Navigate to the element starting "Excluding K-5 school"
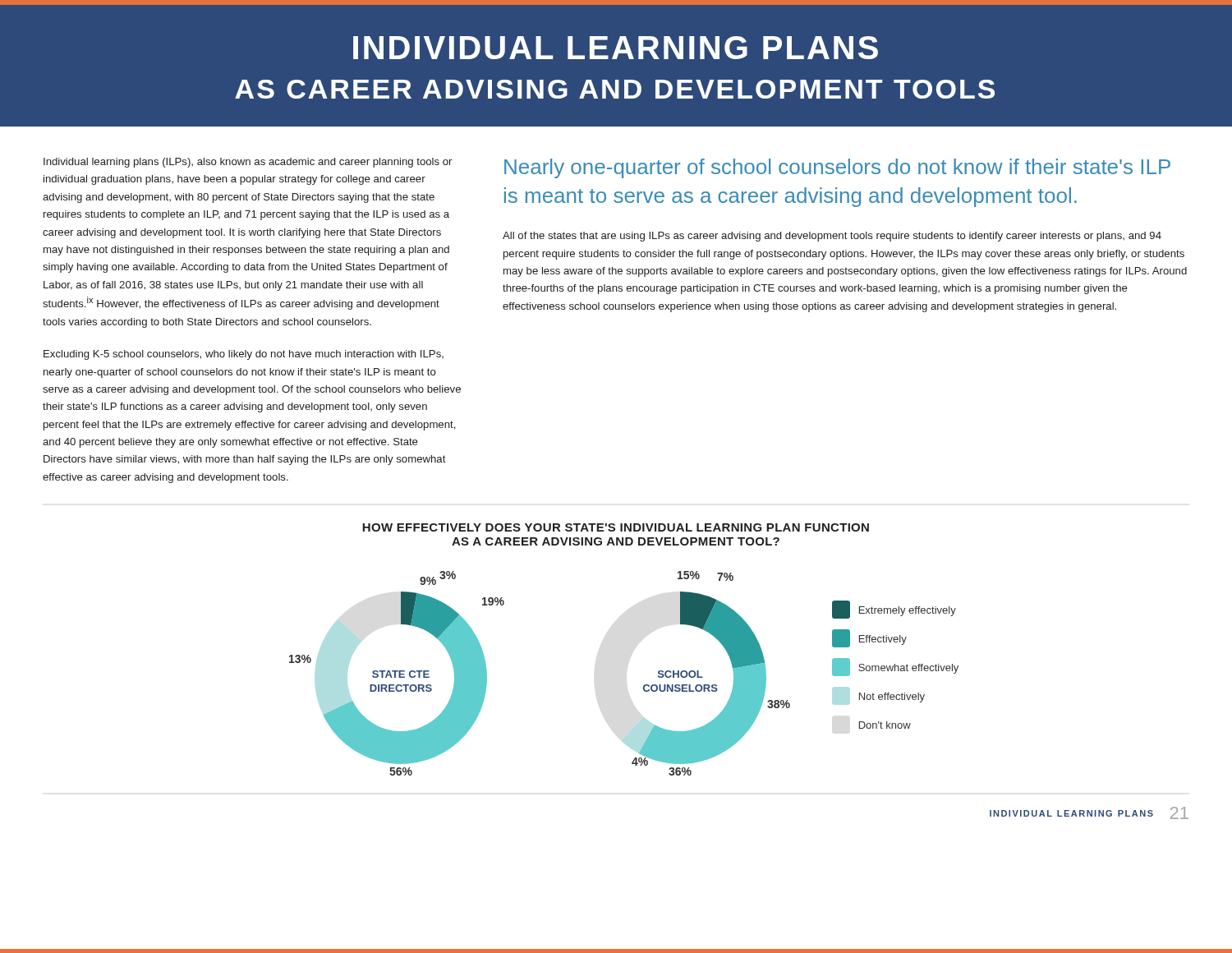Viewport: 1232px width, 953px height. pos(252,415)
